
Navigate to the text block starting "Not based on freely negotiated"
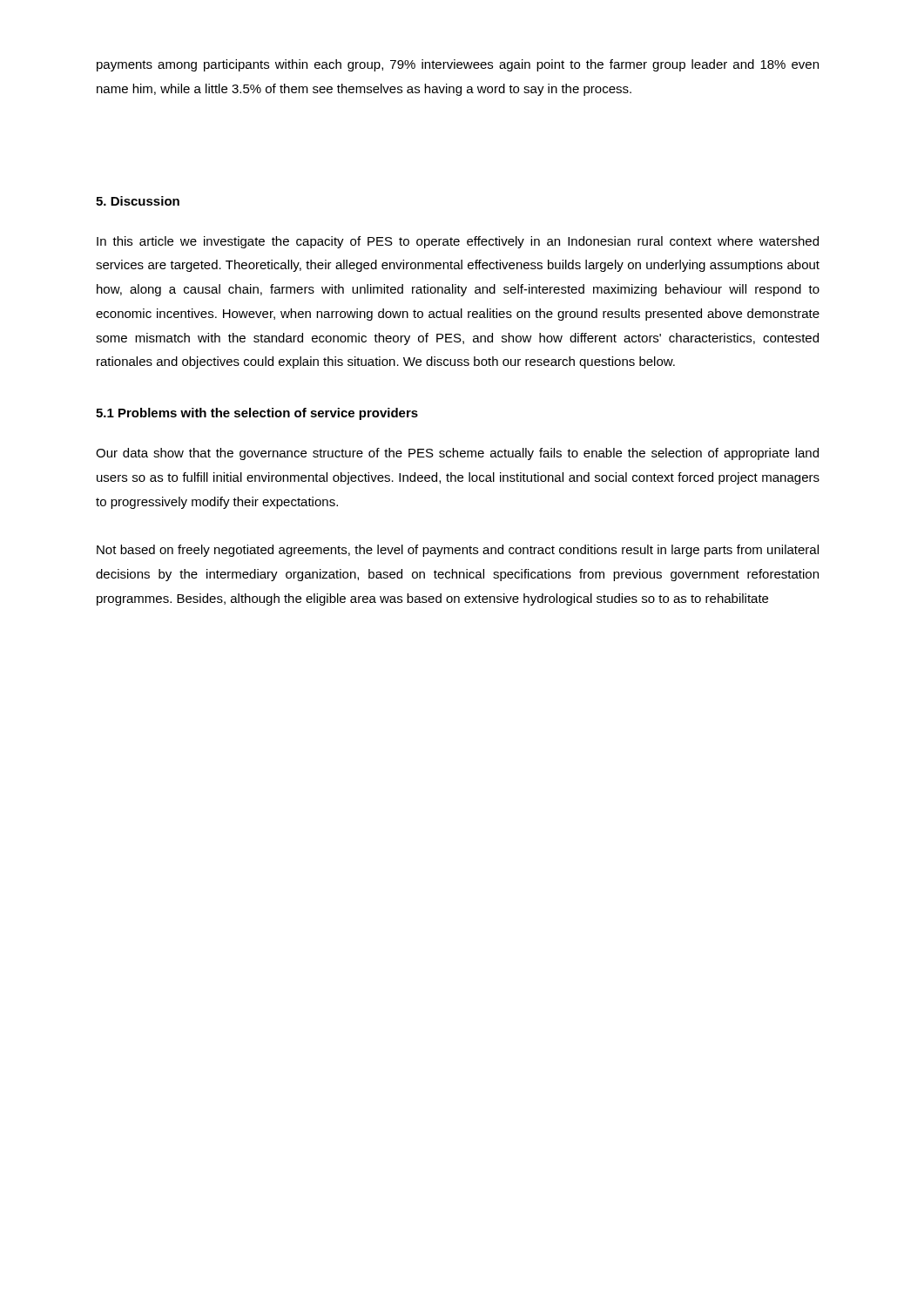pos(458,574)
